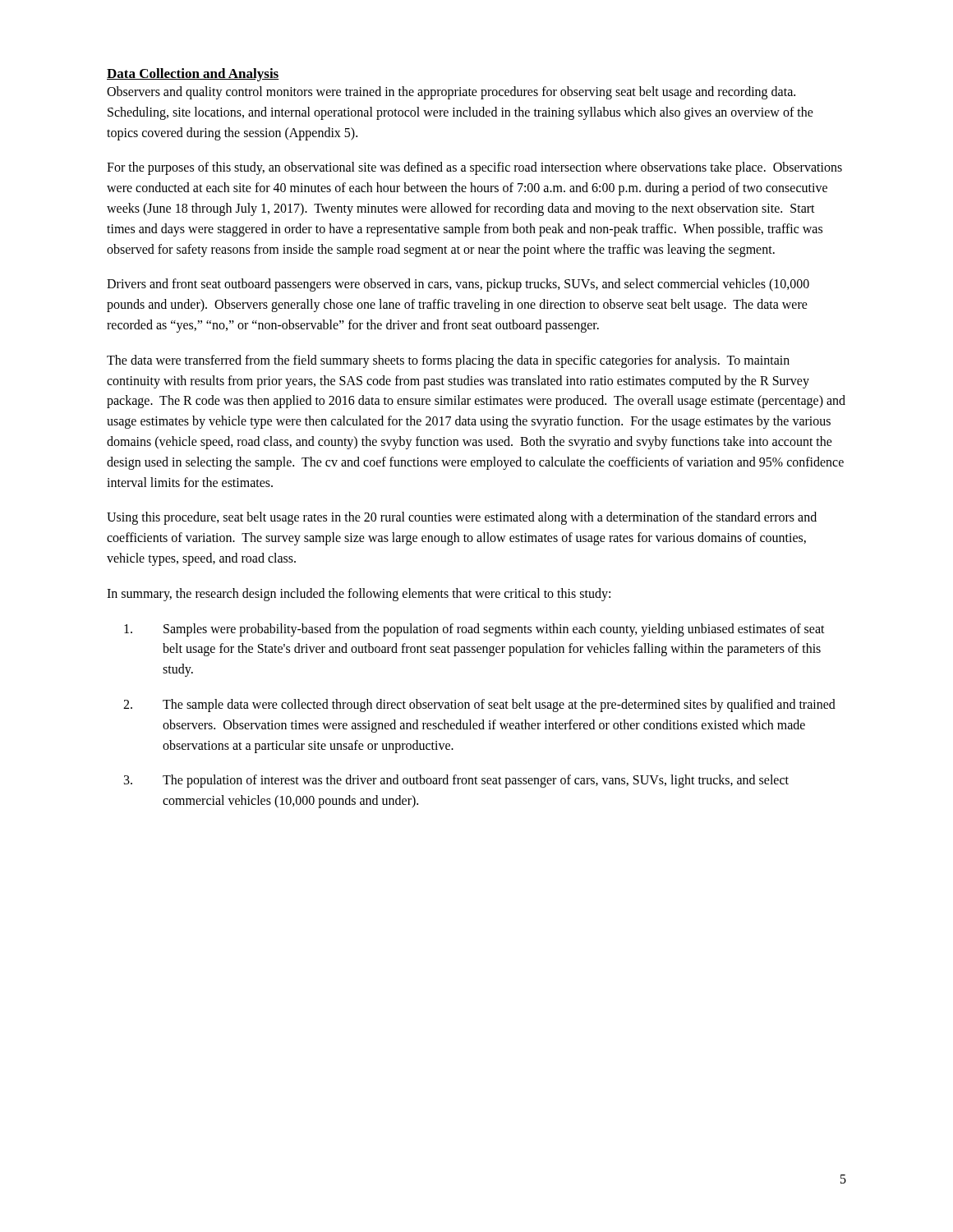This screenshot has width=953, height=1232.
Task: Select the text block that reads "Using this procedure, seat belt usage rates in"
Action: (x=462, y=538)
